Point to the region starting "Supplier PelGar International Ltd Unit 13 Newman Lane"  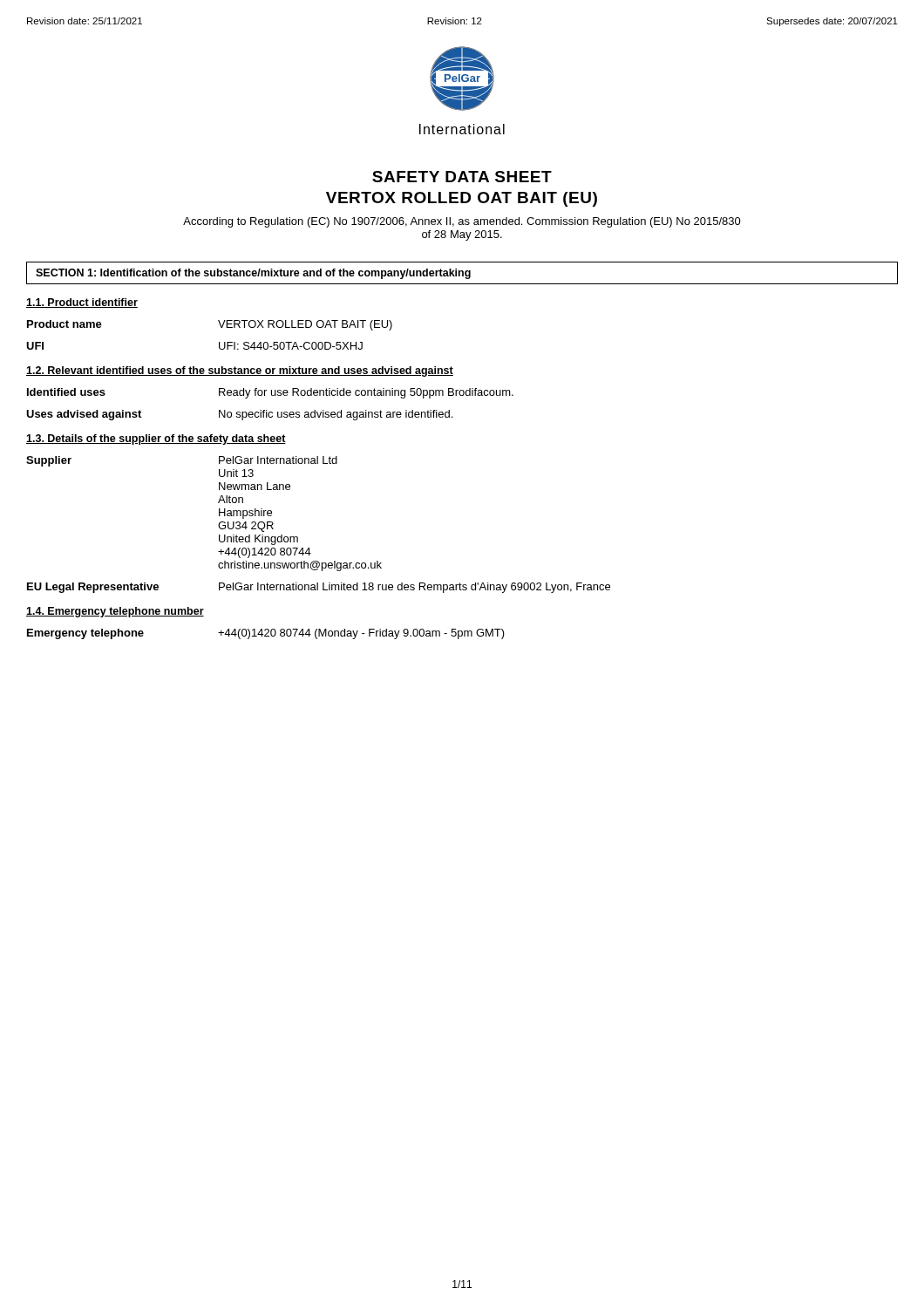click(x=50, y=462)
